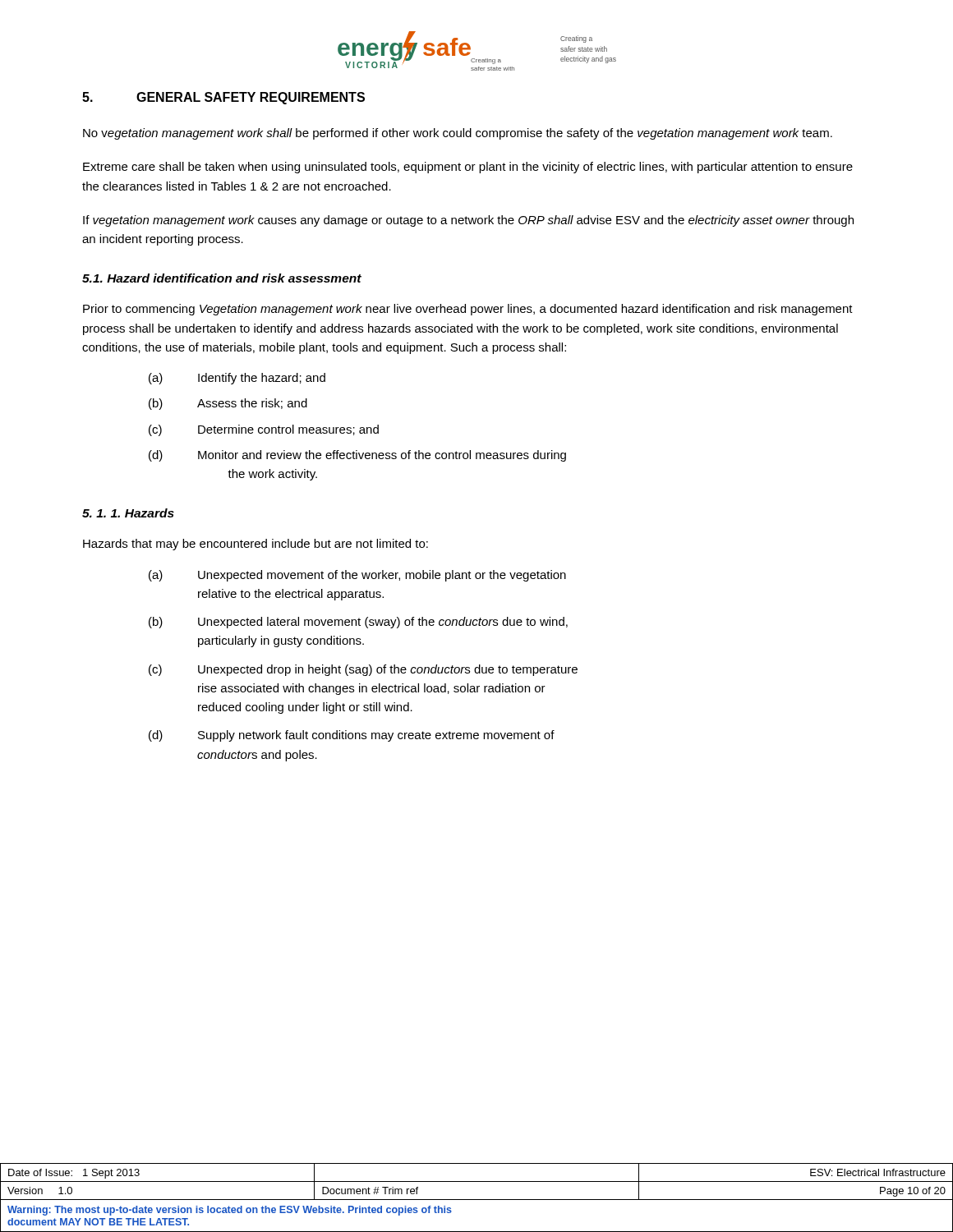Click on the list item with the text "(b) Unexpected lateral"
The width and height of the screenshot is (953, 1232).
[476, 631]
